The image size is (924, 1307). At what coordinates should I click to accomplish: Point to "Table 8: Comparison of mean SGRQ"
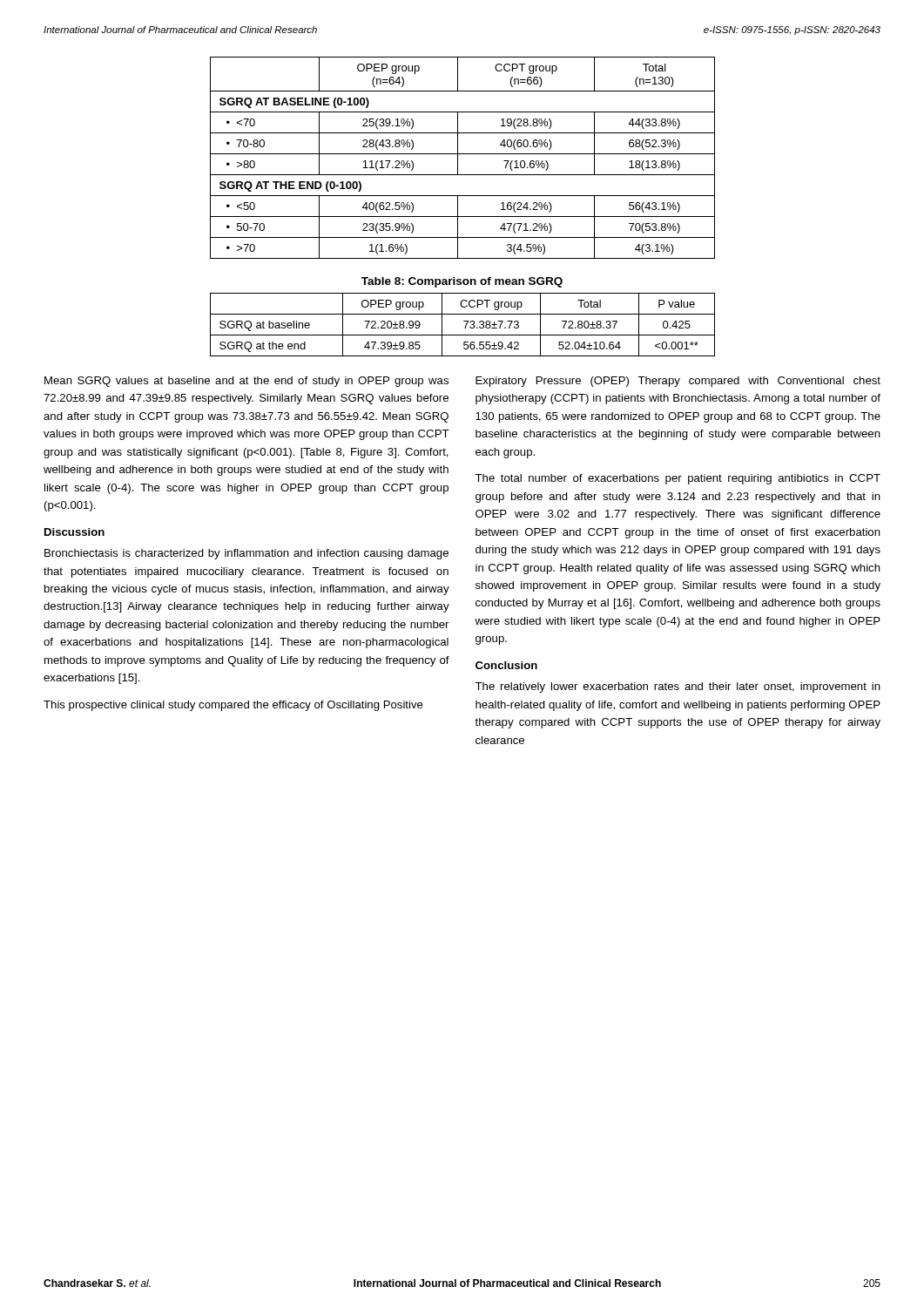point(462,281)
